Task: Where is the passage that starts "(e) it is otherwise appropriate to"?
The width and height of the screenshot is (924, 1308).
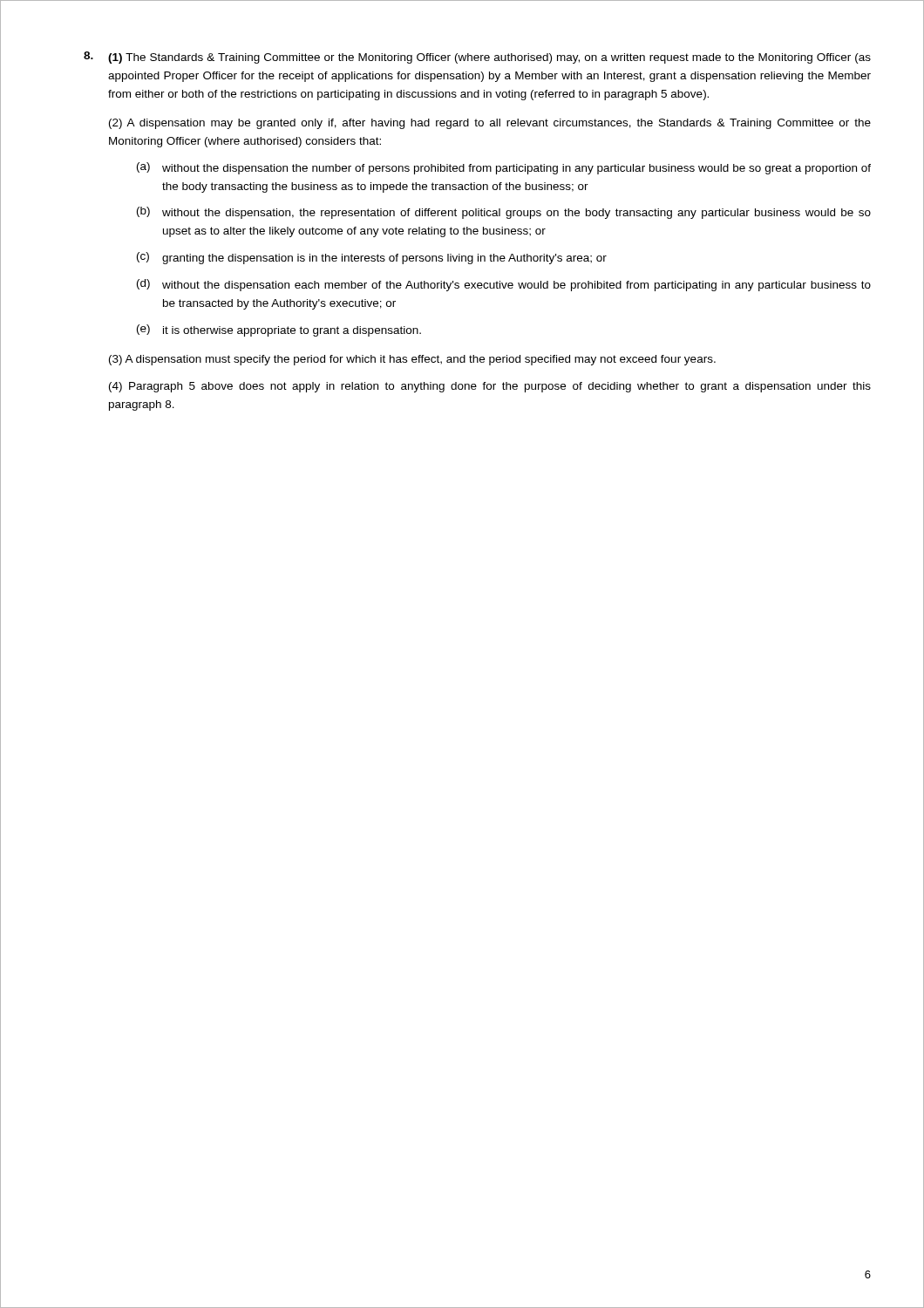Action: click(279, 331)
